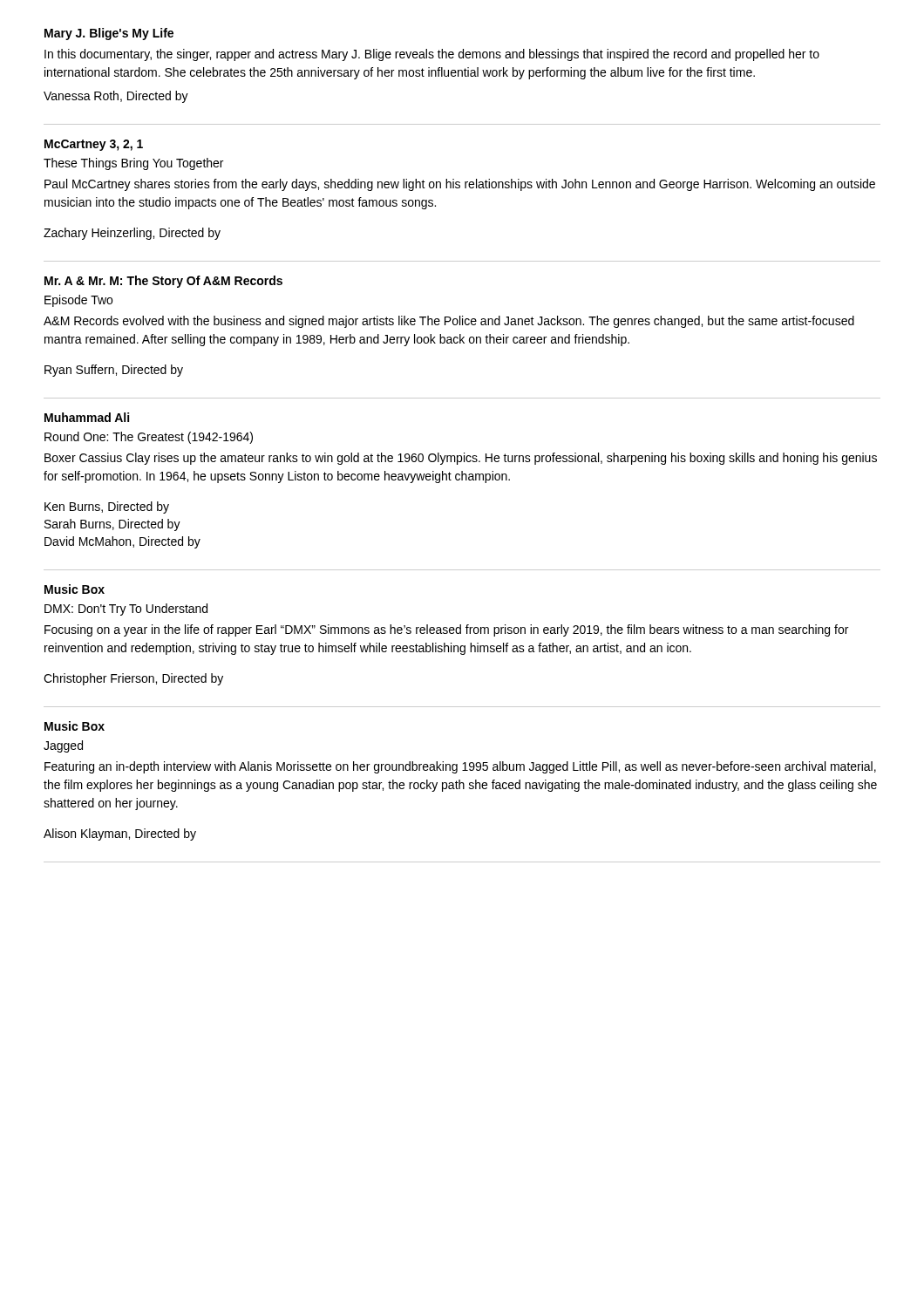Locate the block of text that opens with "A&M Records evolved with the business"
This screenshot has width=924, height=1308.
coord(449,330)
